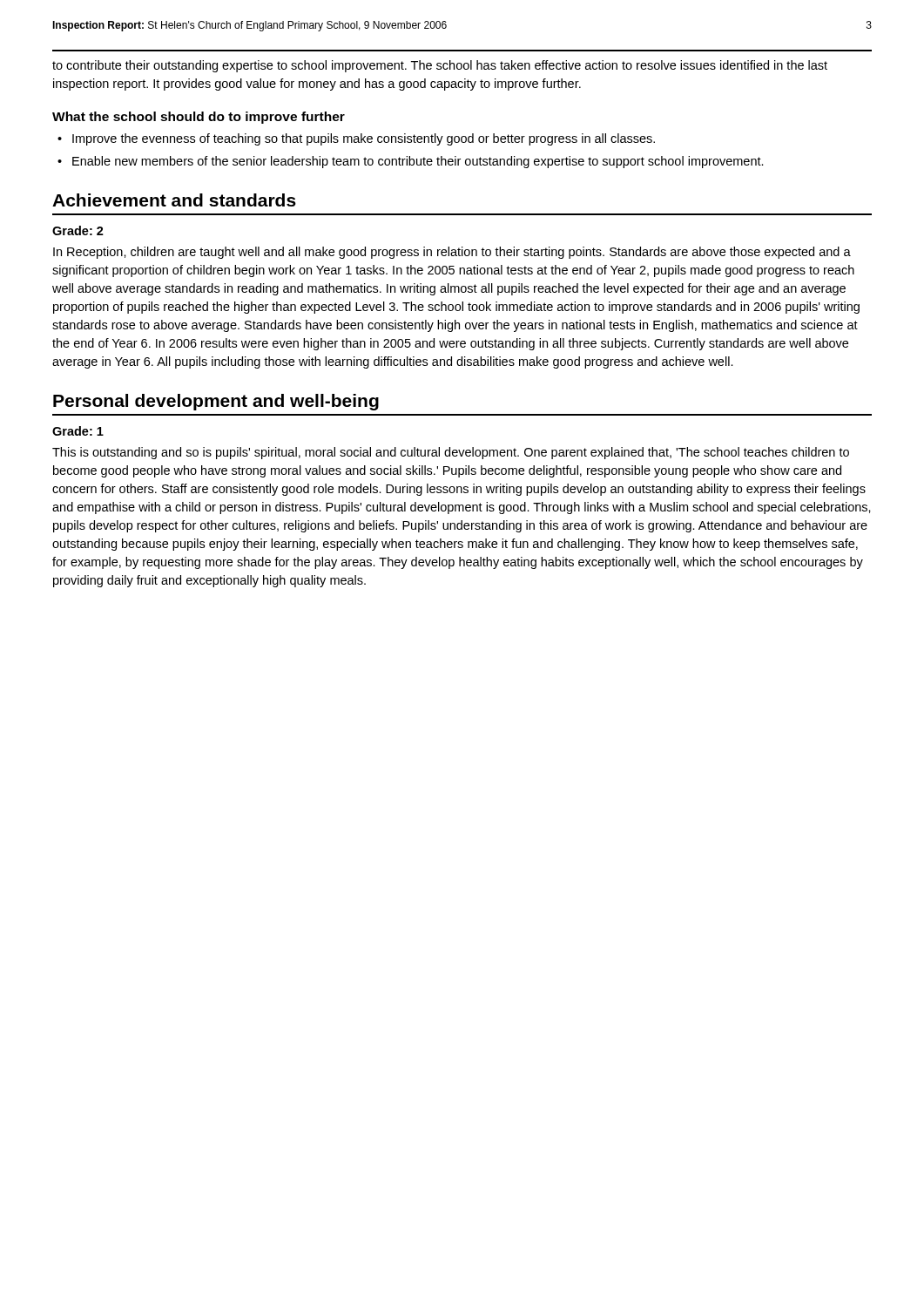Select the passage starting "In Reception, children are taught"

(456, 307)
